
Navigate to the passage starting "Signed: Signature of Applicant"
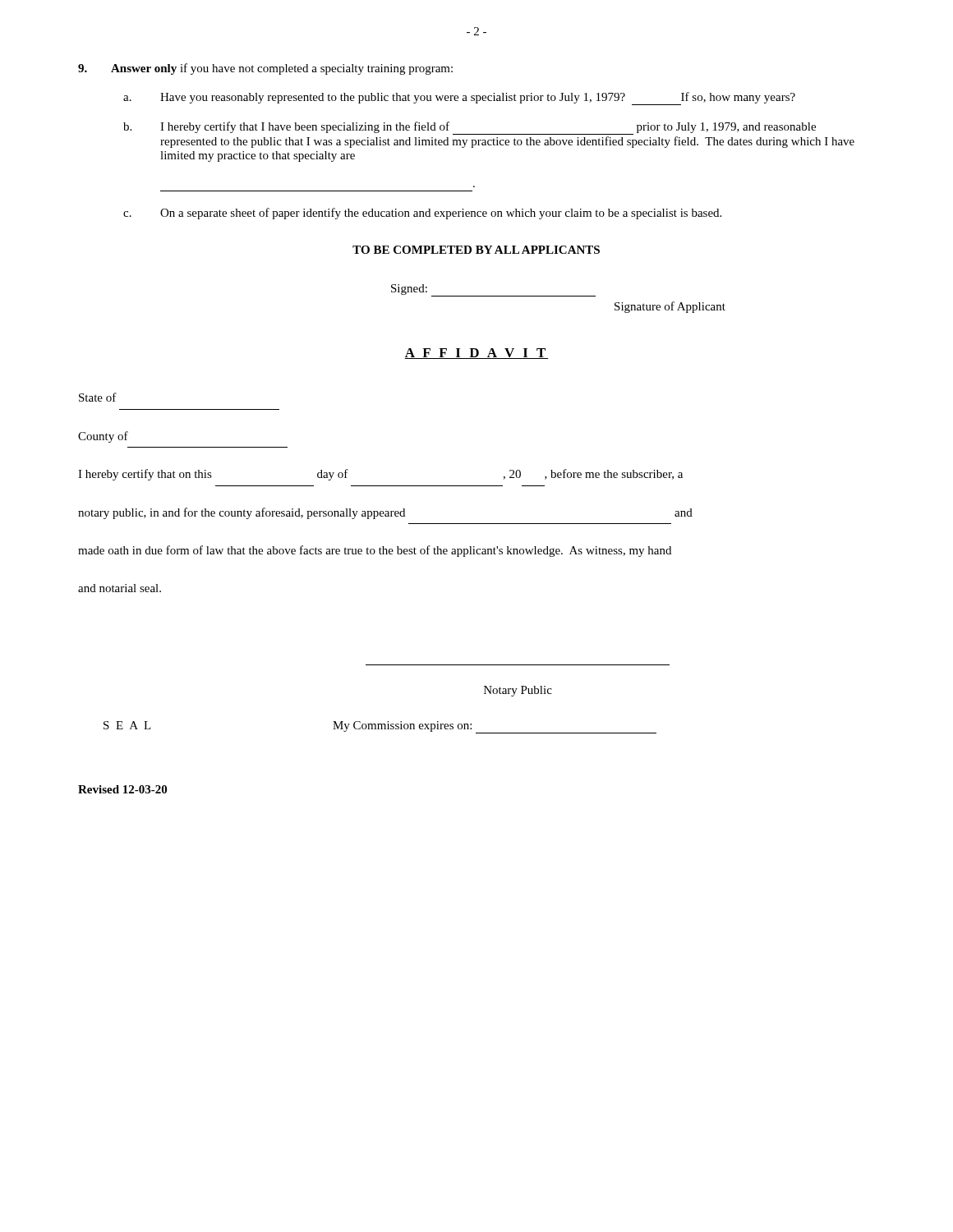tap(633, 298)
